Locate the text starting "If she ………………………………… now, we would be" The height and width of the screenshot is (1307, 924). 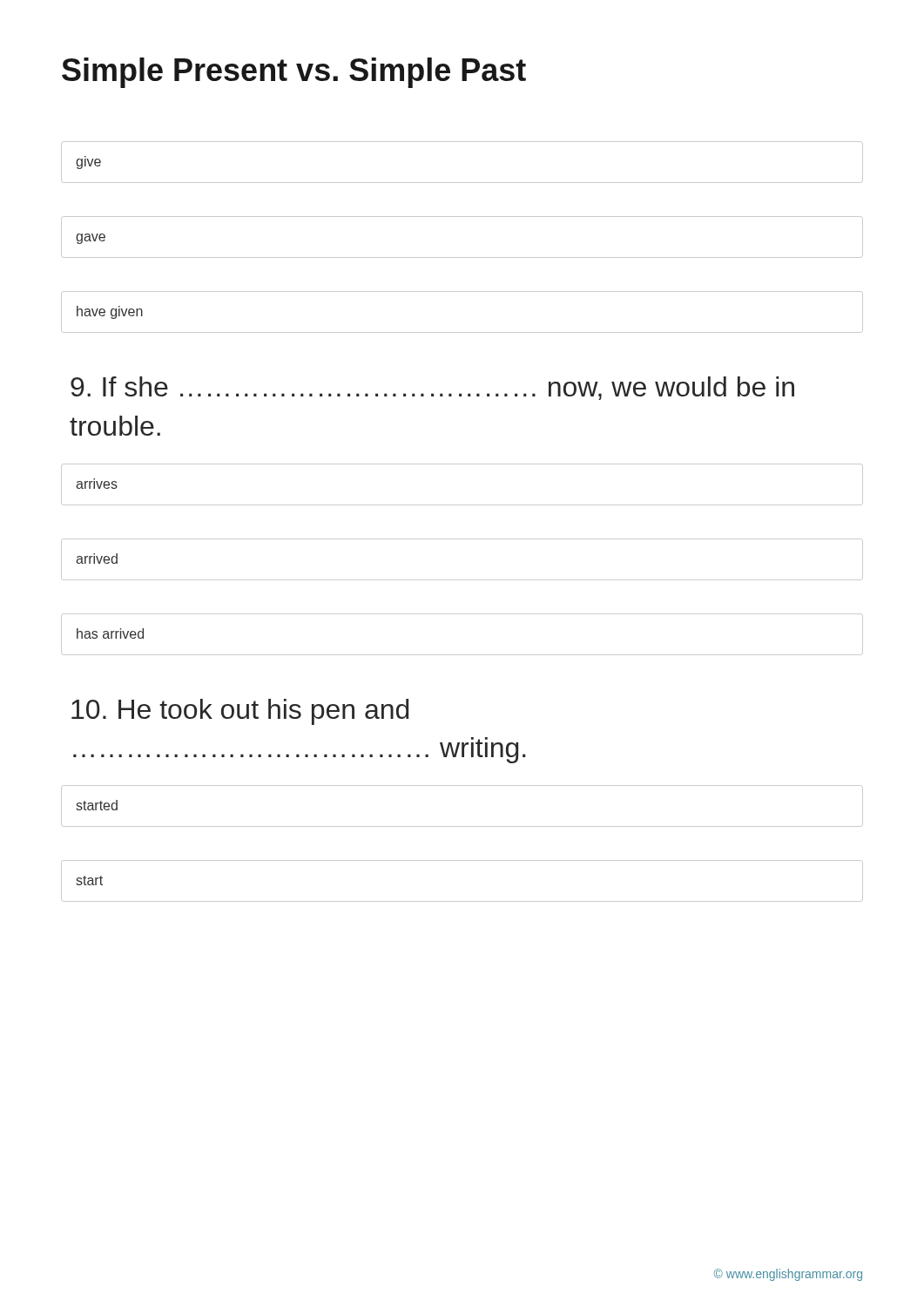433,406
